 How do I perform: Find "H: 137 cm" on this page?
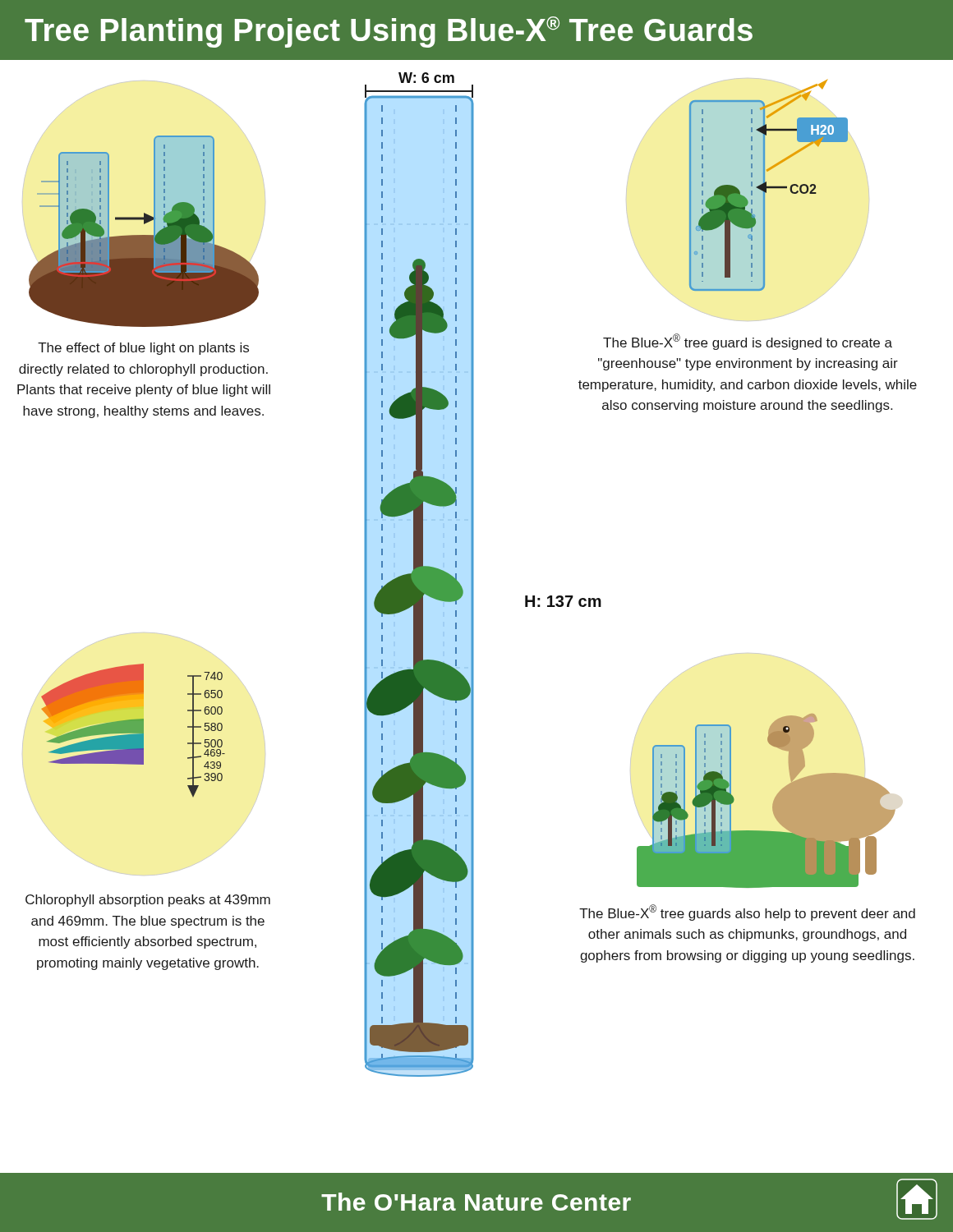563,601
